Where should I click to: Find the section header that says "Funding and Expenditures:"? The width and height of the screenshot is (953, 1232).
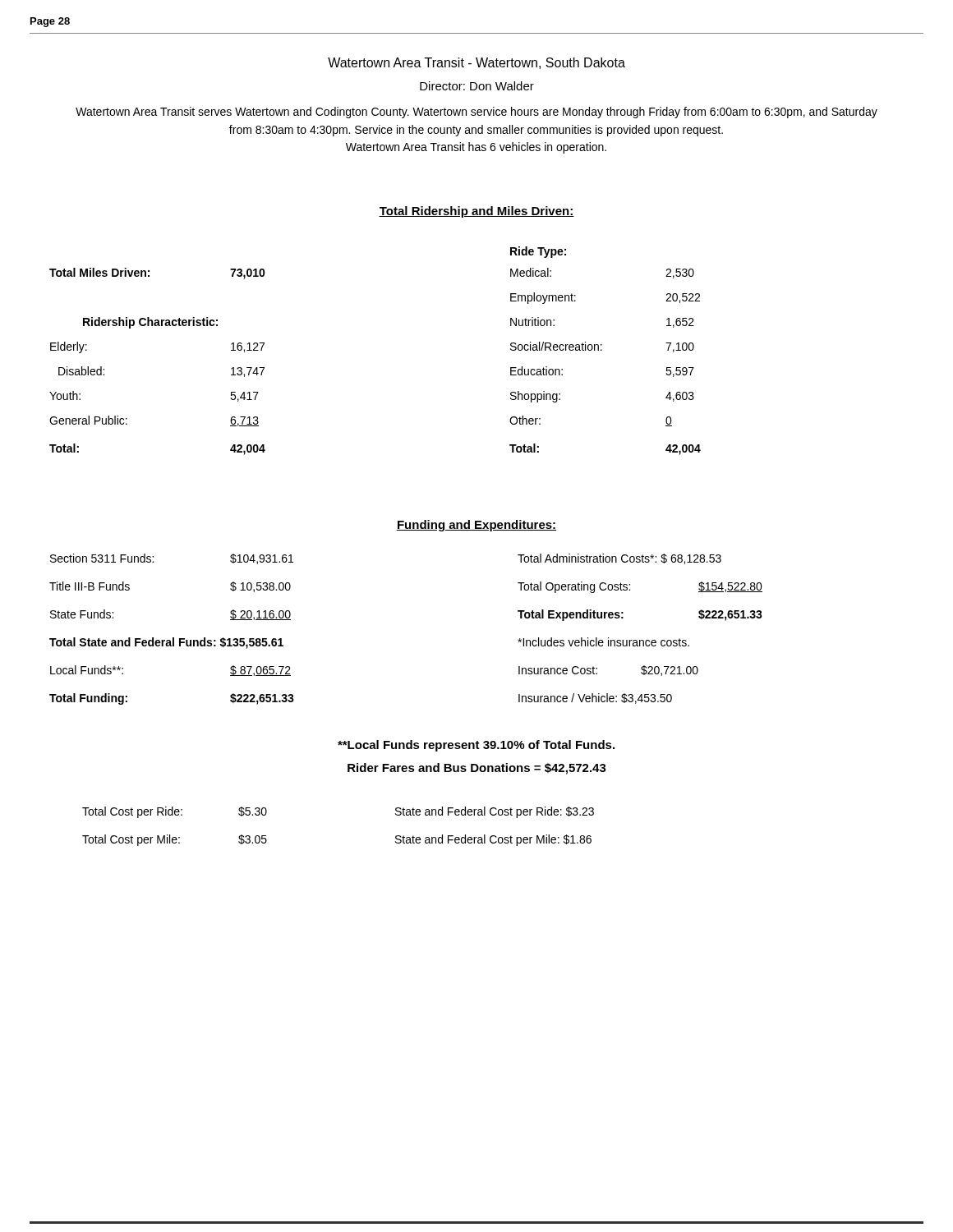click(476, 524)
